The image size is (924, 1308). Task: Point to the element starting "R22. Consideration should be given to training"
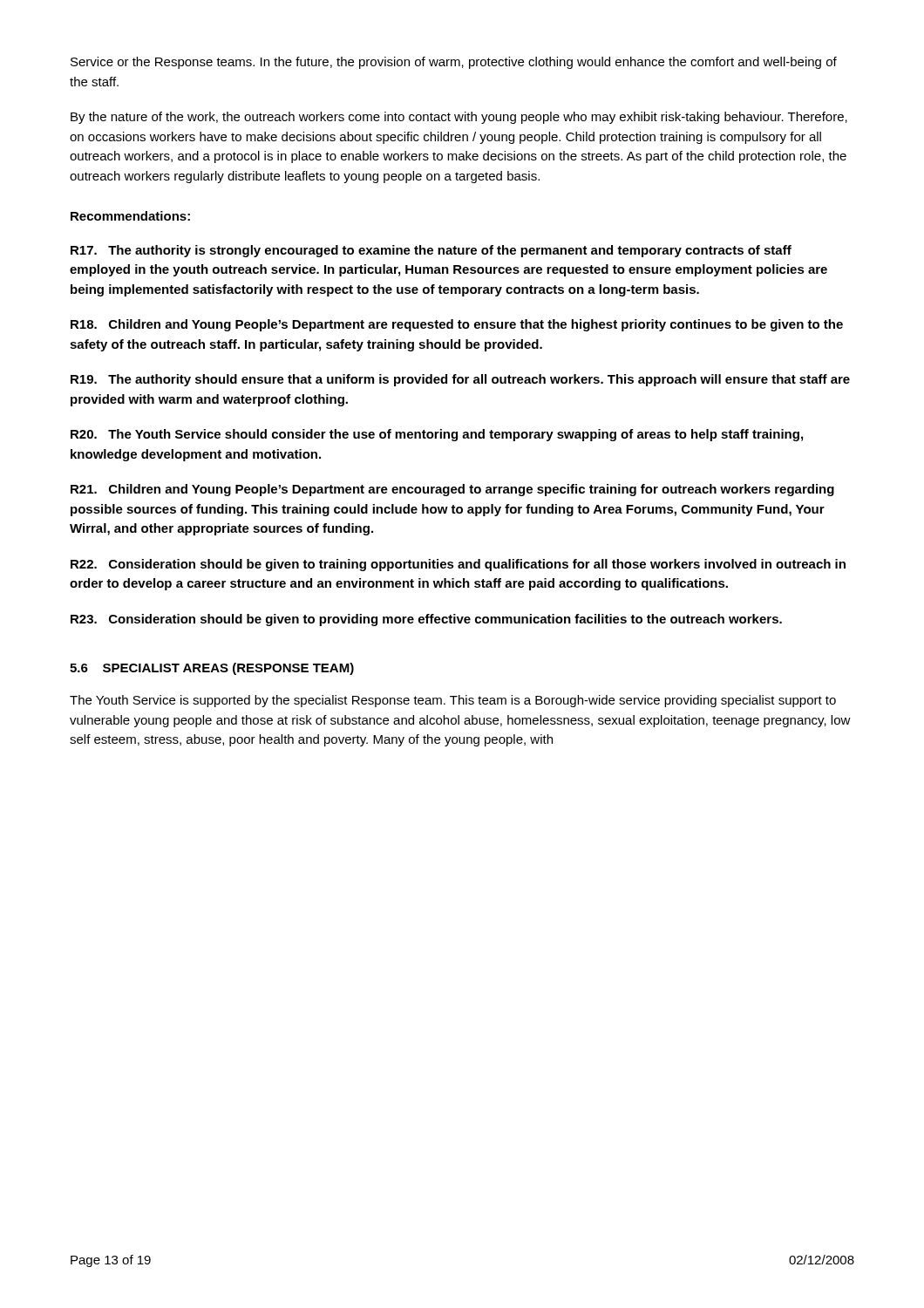click(458, 573)
